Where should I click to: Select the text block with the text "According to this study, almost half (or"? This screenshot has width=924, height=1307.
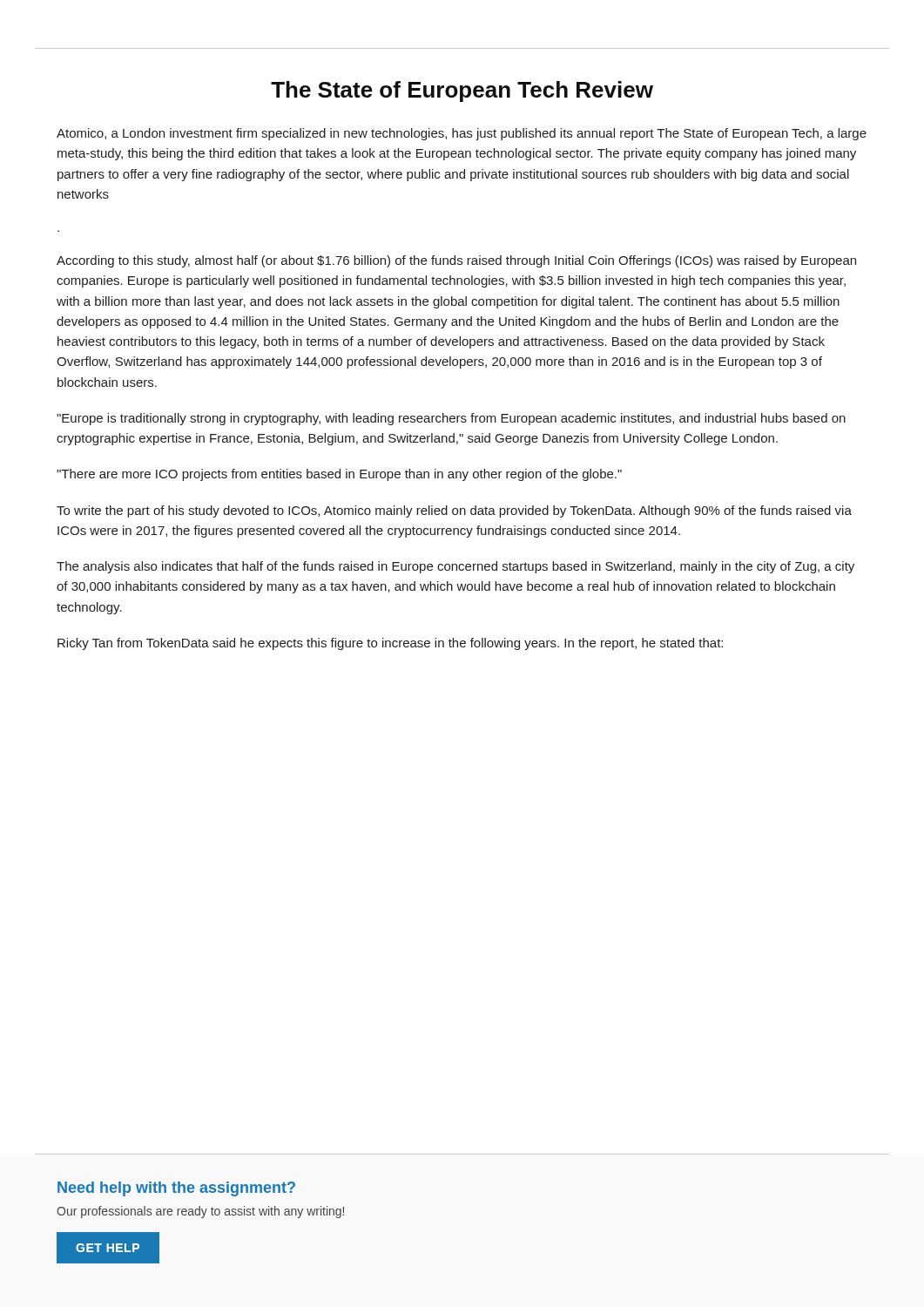[457, 321]
